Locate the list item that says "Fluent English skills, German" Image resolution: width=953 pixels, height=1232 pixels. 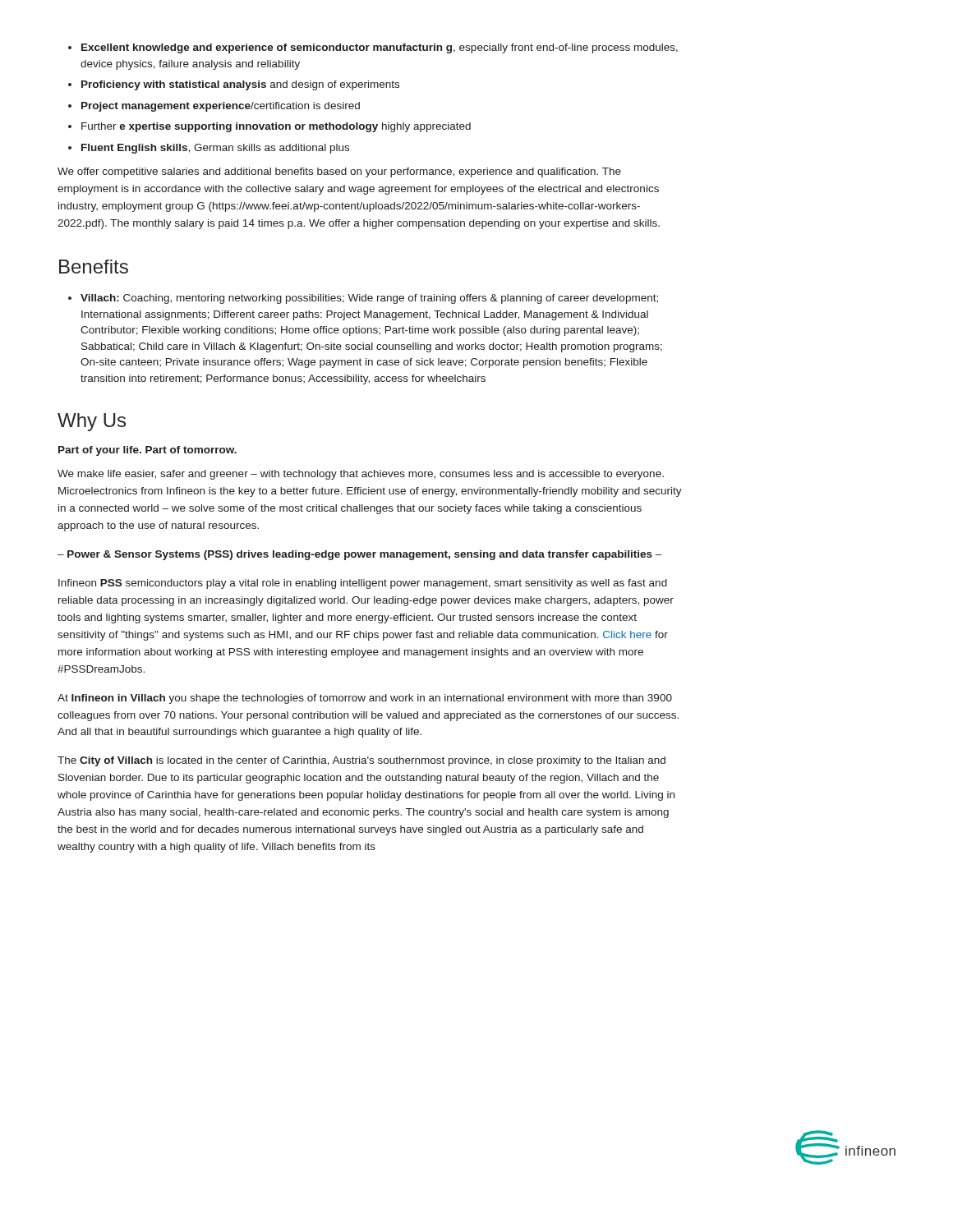click(215, 147)
